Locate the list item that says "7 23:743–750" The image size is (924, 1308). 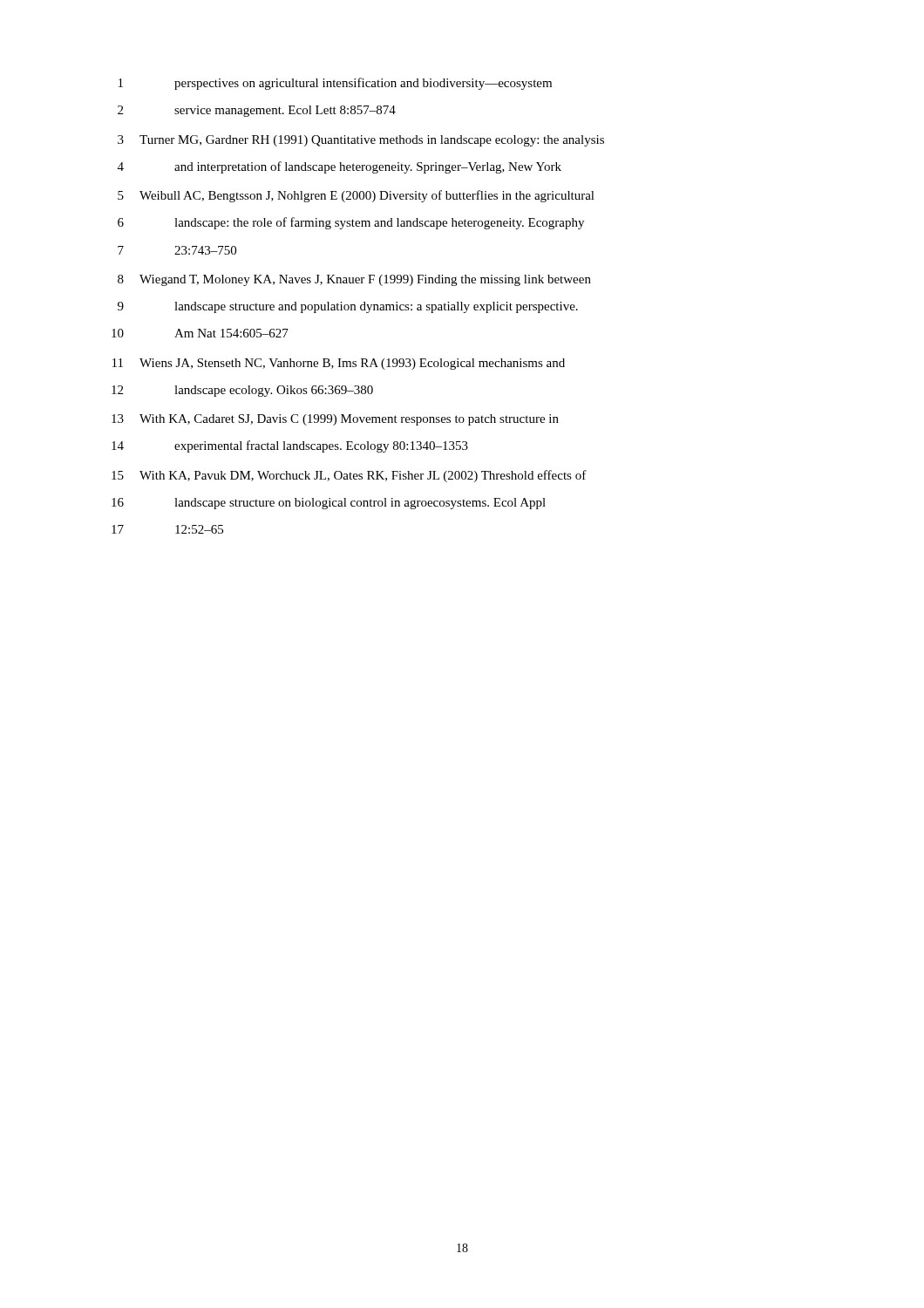coord(177,250)
